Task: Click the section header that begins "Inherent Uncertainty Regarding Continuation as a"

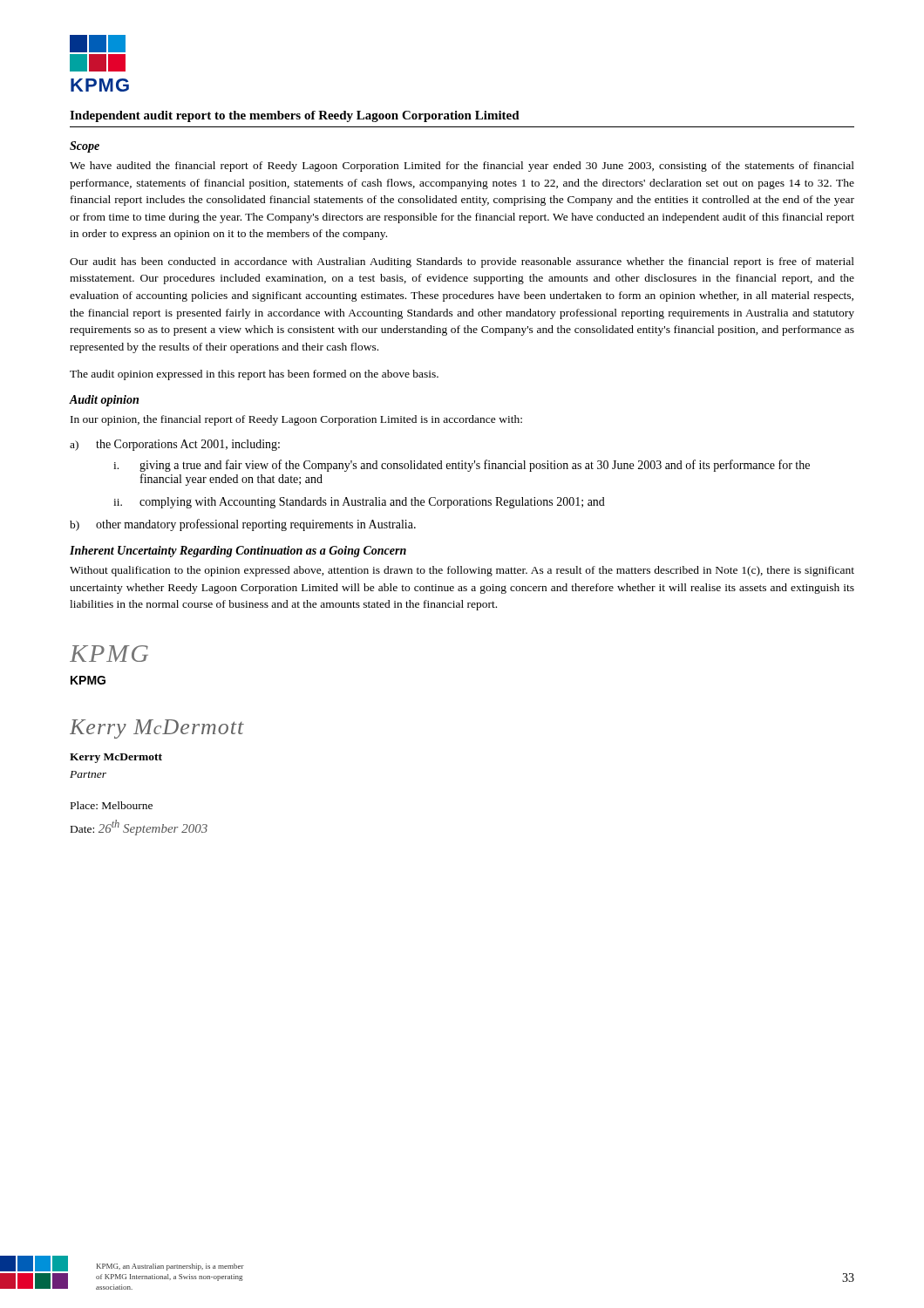Action: [x=238, y=551]
